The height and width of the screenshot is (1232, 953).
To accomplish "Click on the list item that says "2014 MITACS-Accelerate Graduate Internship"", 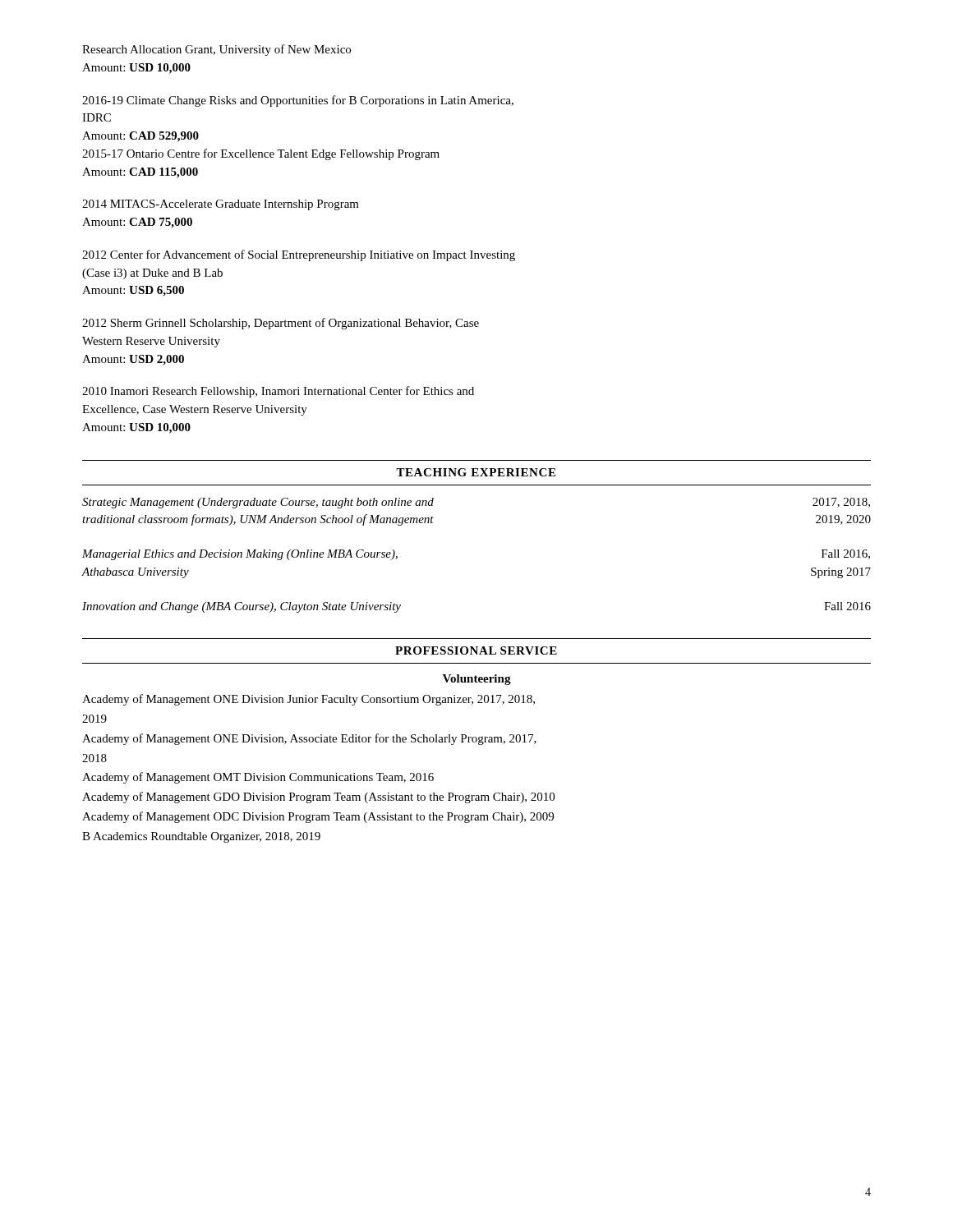I will (221, 205).
